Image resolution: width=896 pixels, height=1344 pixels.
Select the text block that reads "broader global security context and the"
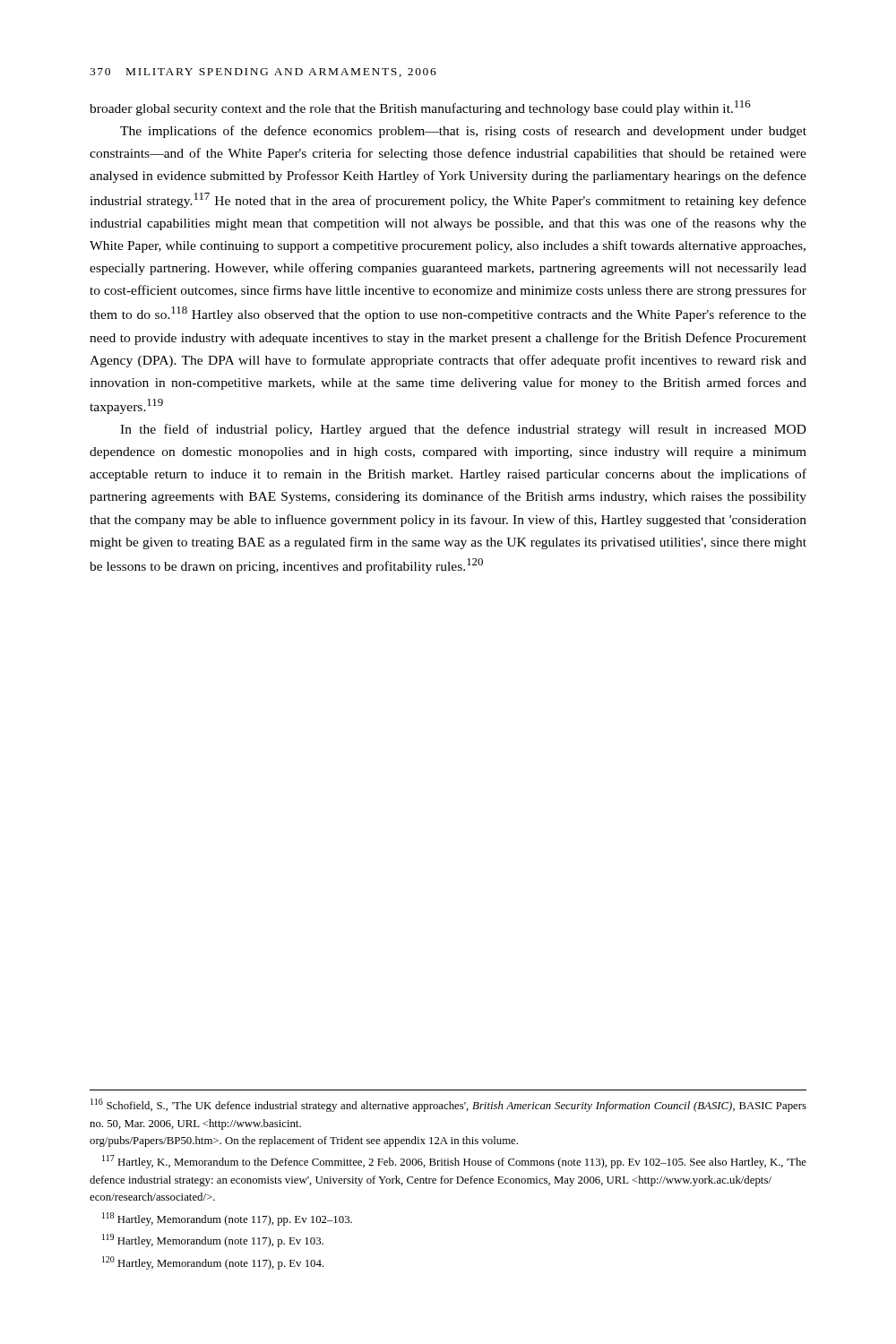(448, 336)
